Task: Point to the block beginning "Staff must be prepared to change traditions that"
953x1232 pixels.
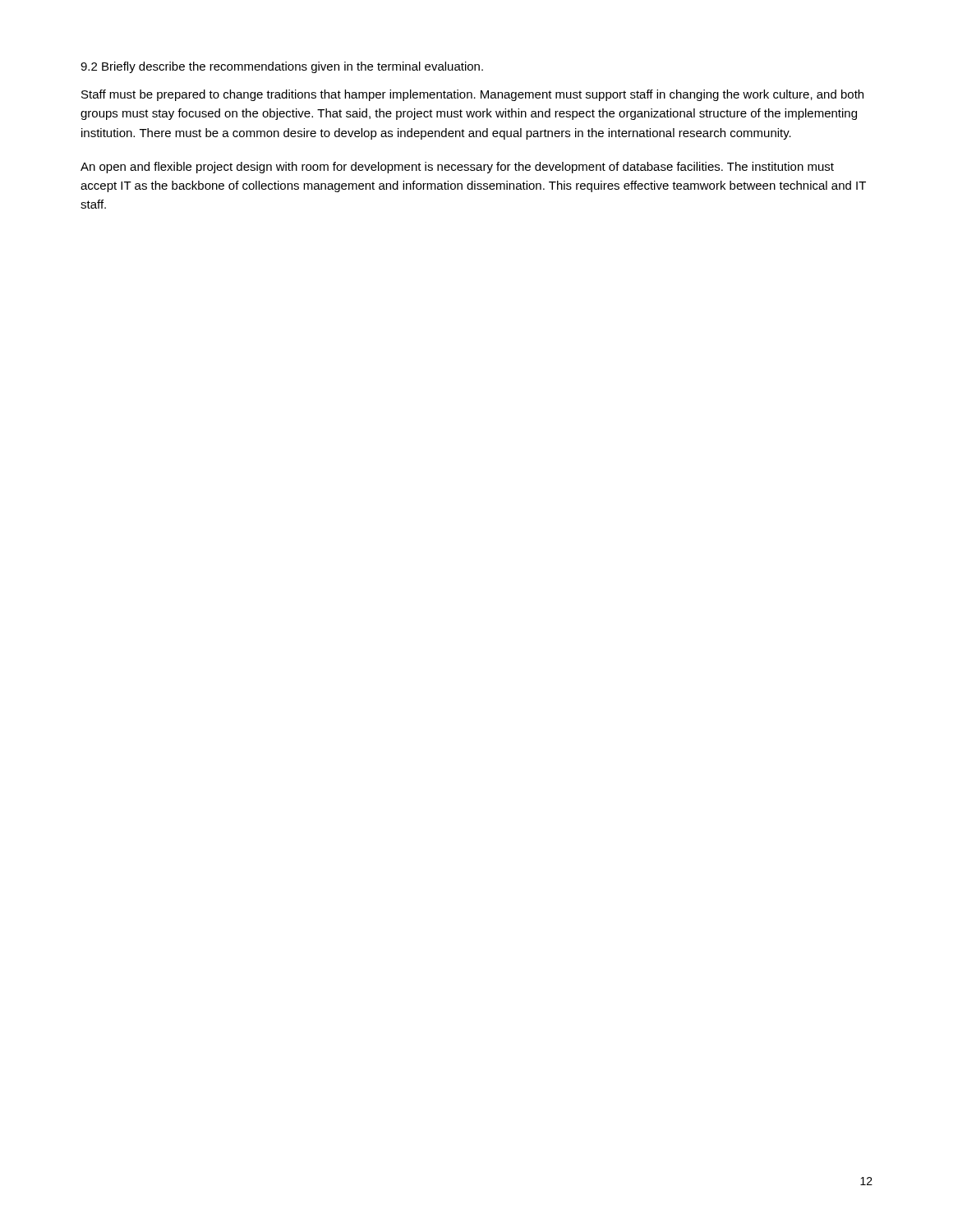Action: point(472,113)
